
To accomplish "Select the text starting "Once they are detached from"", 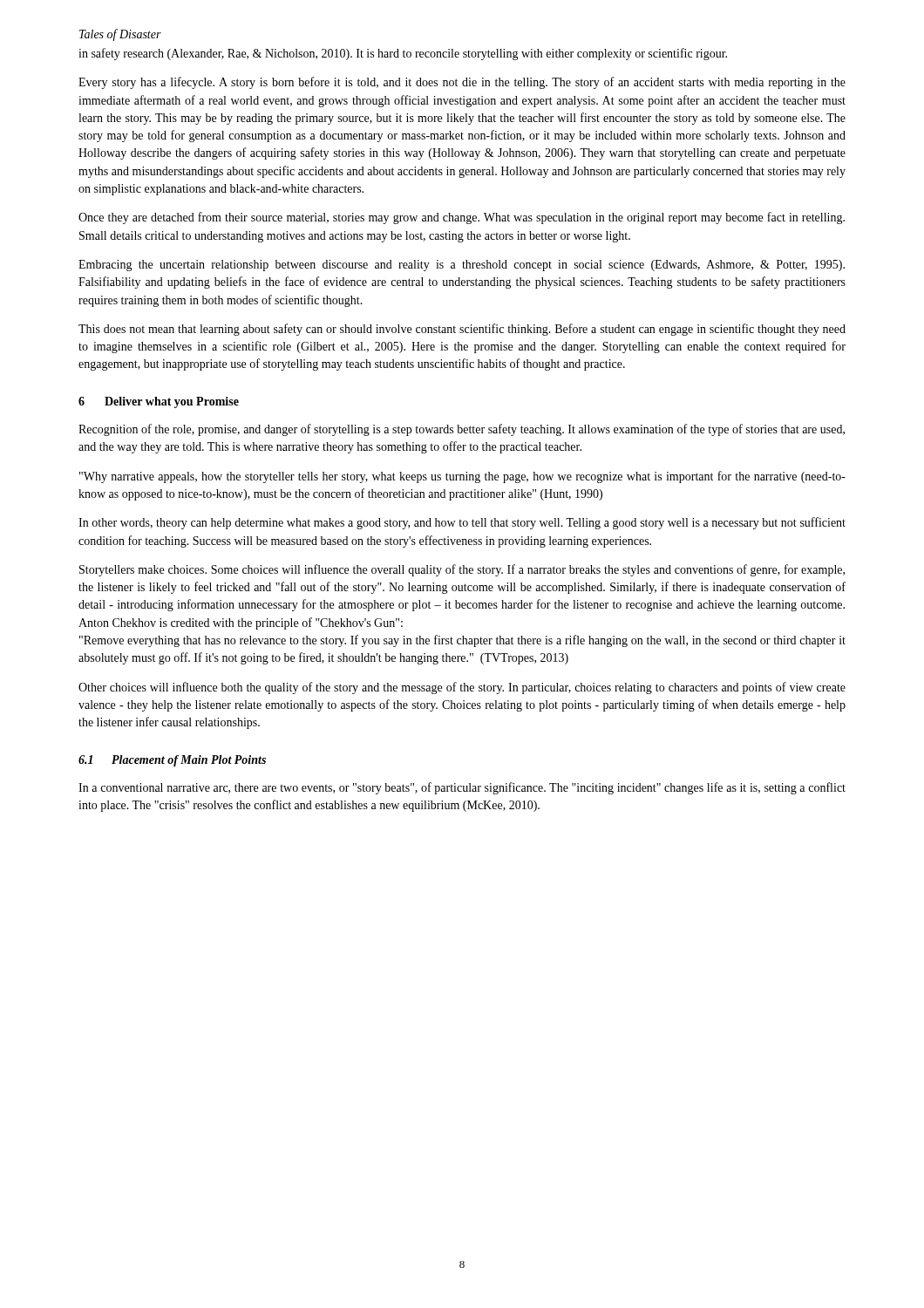I will click(x=462, y=227).
